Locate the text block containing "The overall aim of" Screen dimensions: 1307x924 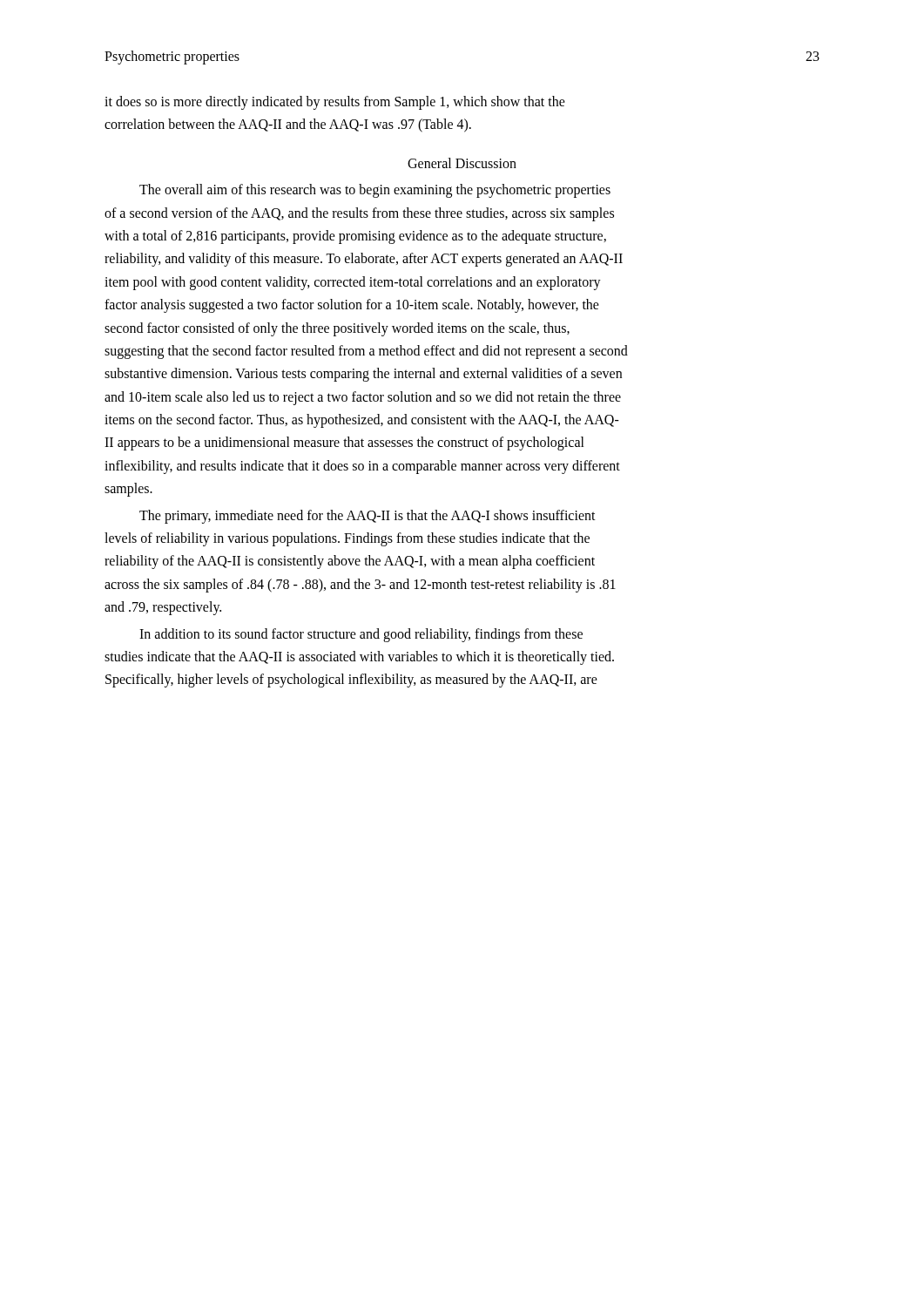click(x=462, y=340)
